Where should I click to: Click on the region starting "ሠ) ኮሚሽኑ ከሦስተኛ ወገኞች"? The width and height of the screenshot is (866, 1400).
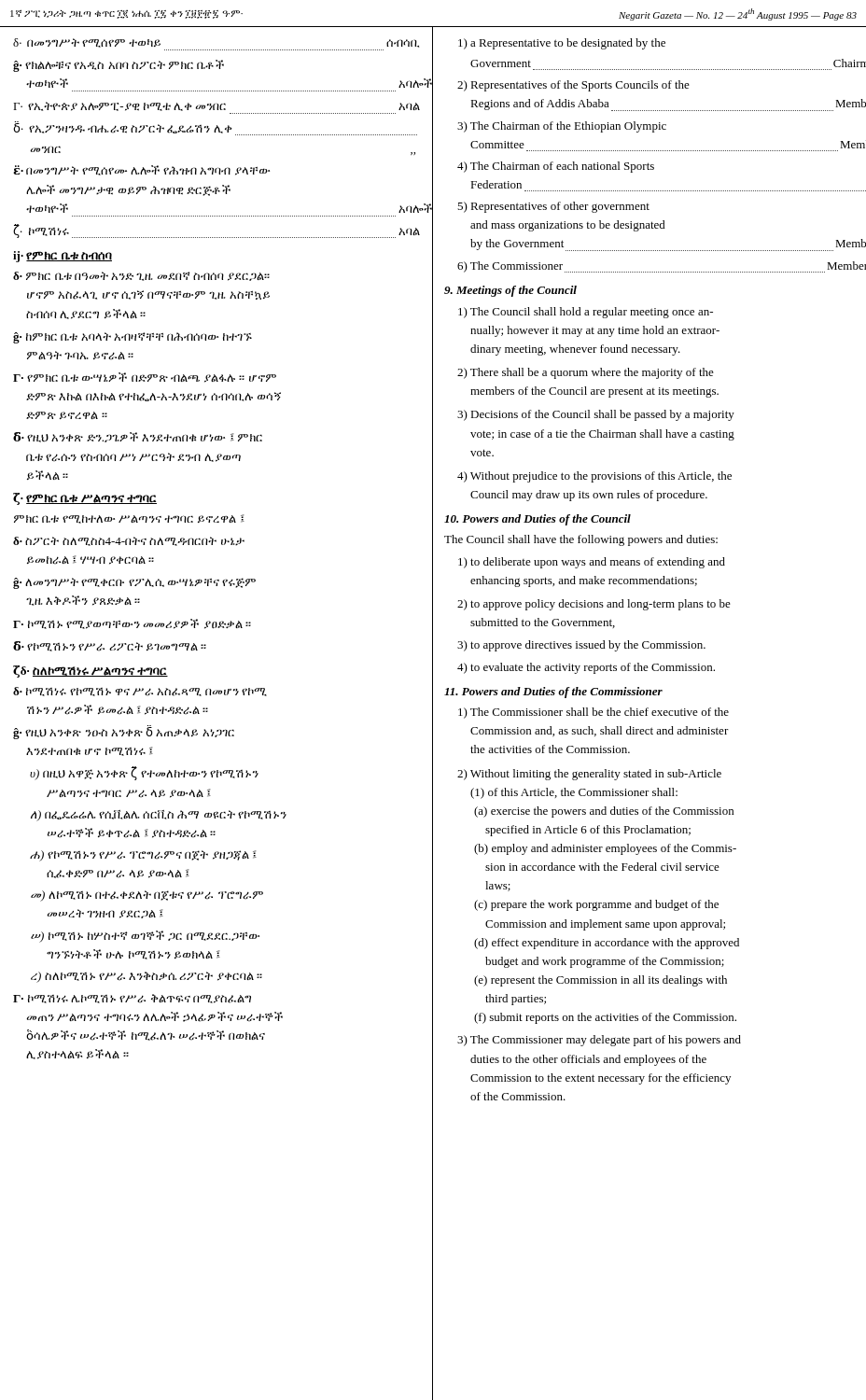(225, 945)
